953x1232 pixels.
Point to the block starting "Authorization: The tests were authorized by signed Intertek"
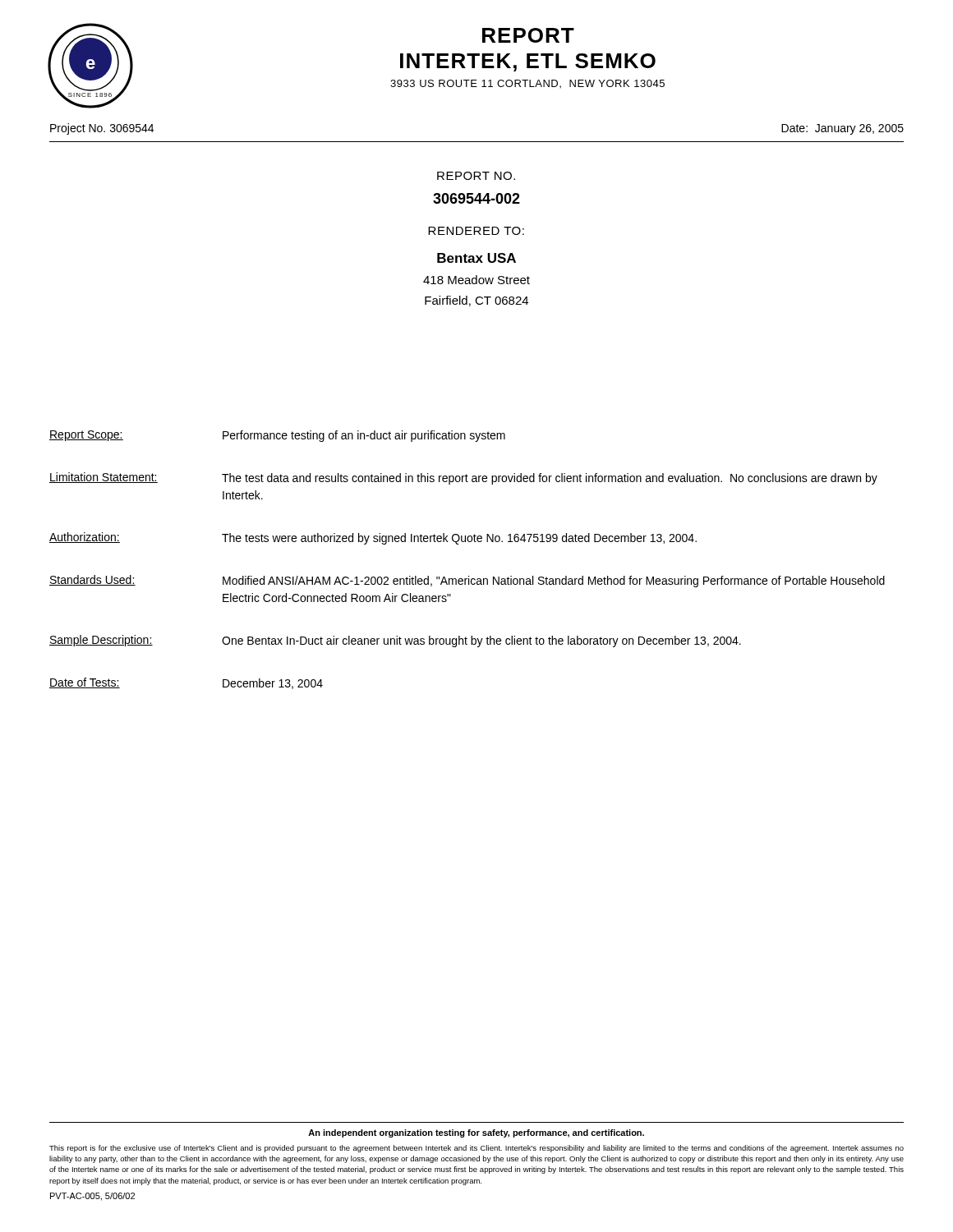pos(476,539)
